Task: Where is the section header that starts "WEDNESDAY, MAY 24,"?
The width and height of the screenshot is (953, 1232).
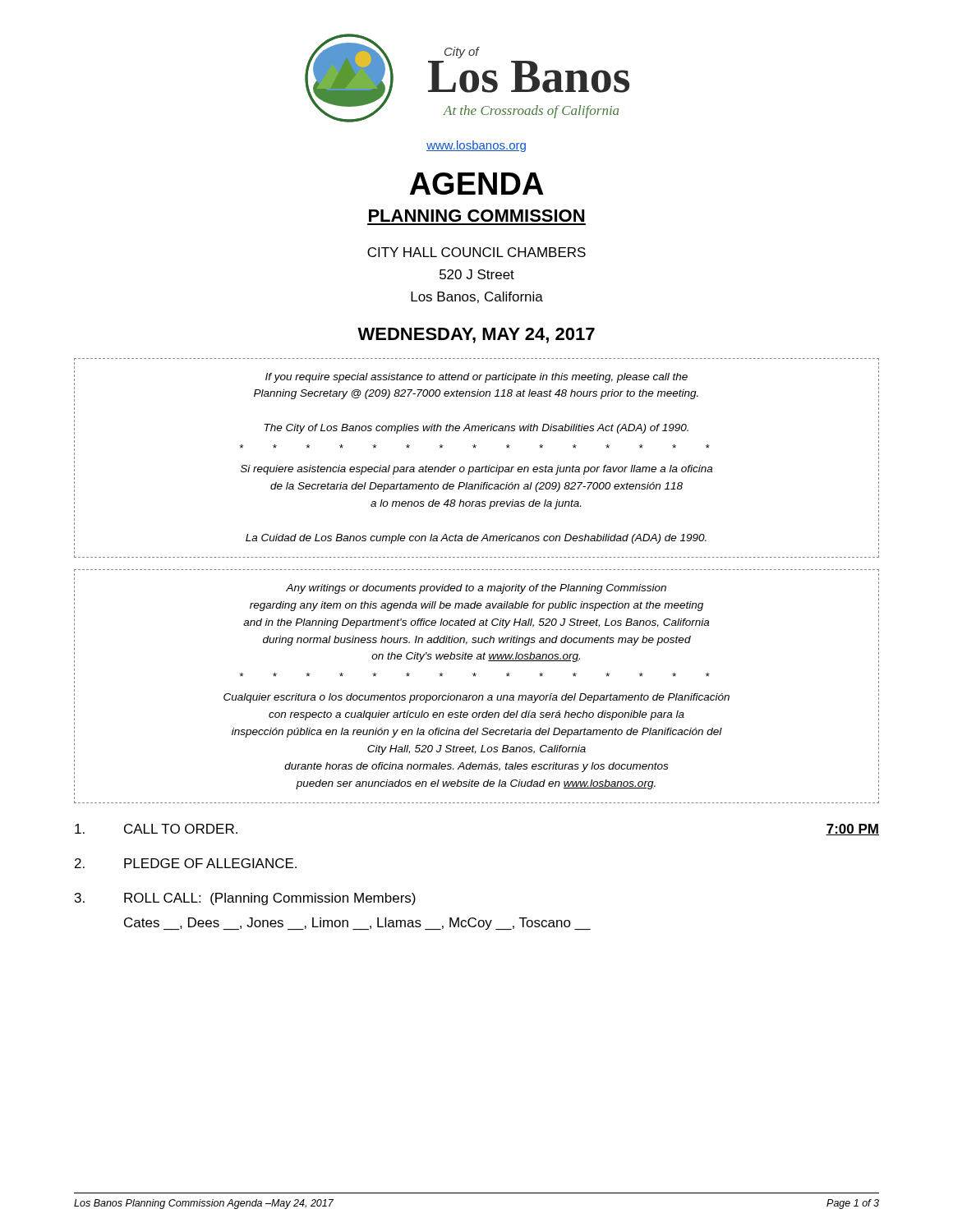Action: [x=476, y=334]
